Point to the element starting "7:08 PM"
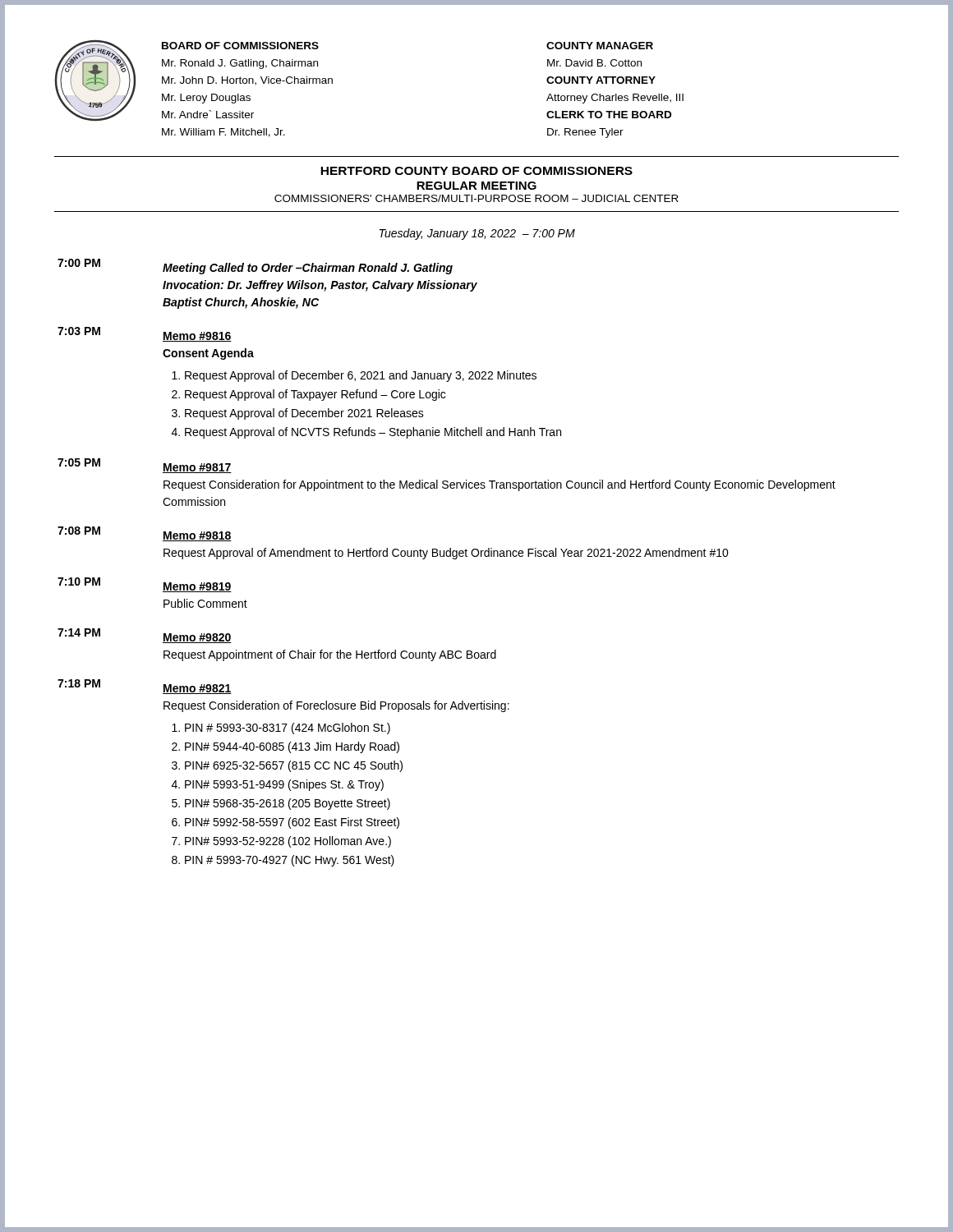 (79, 530)
